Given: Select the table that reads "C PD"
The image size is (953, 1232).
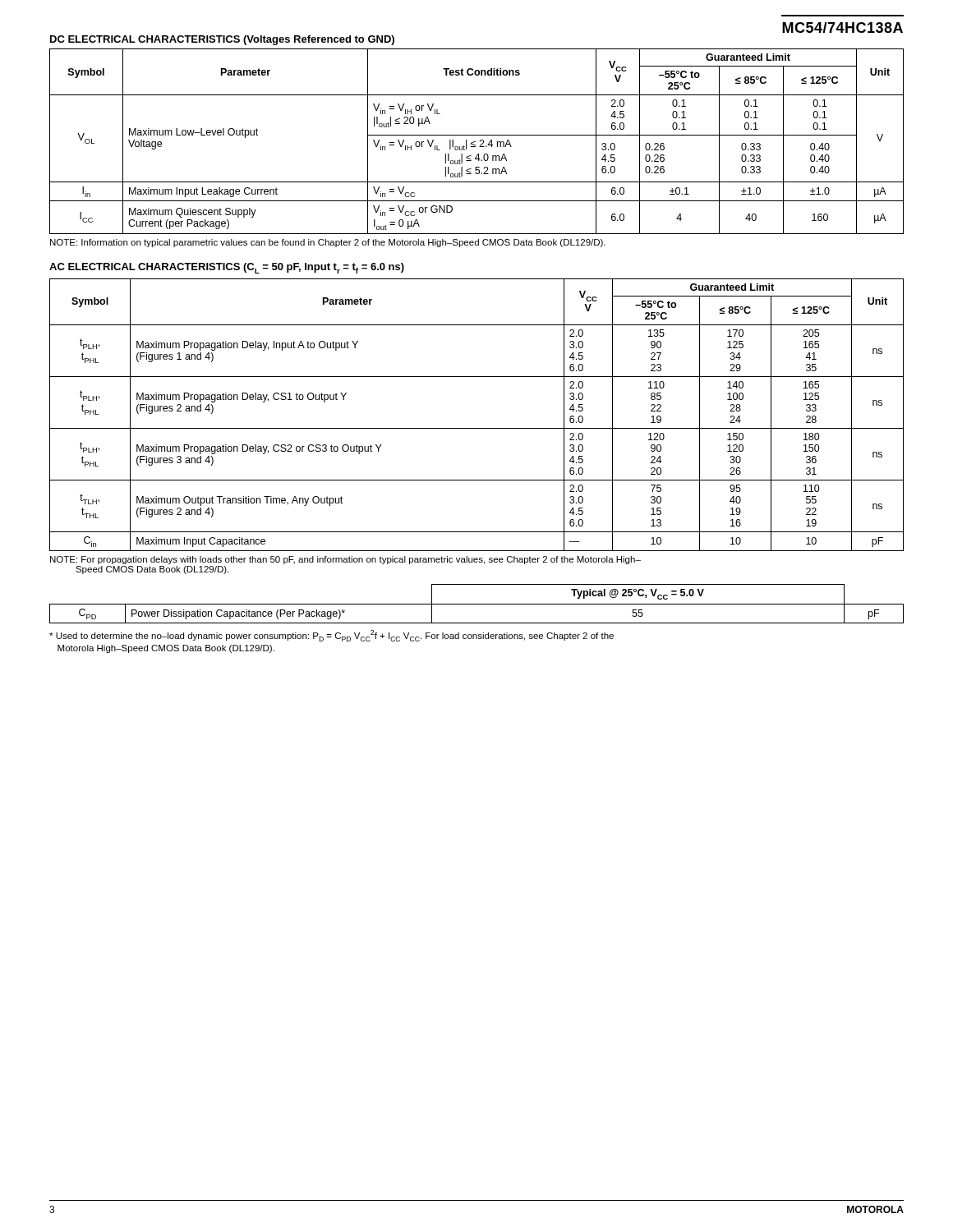Looking at the screenshot, I should tap(476, 604).
